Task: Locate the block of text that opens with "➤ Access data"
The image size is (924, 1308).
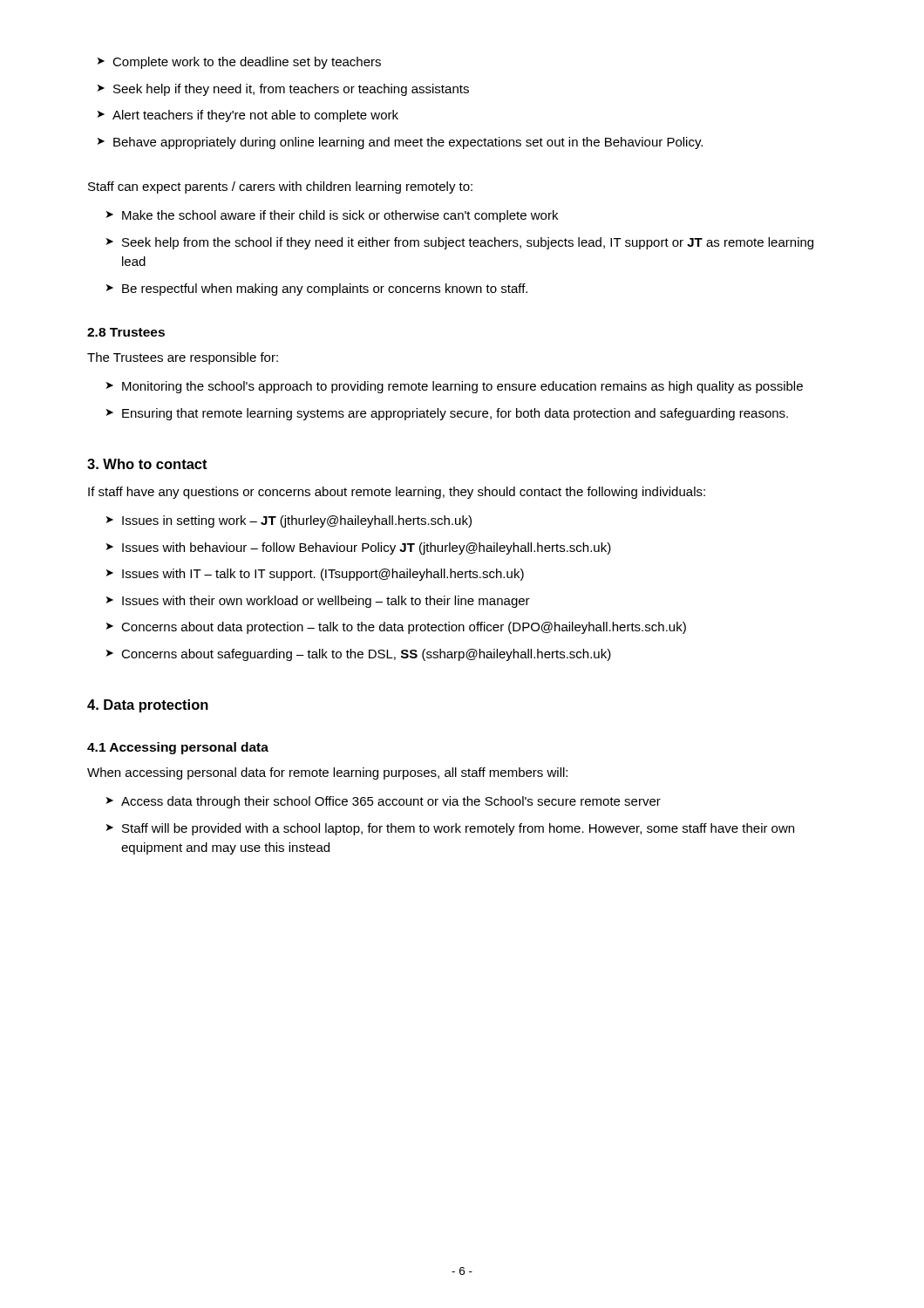Action: click(x=471, y=802)
